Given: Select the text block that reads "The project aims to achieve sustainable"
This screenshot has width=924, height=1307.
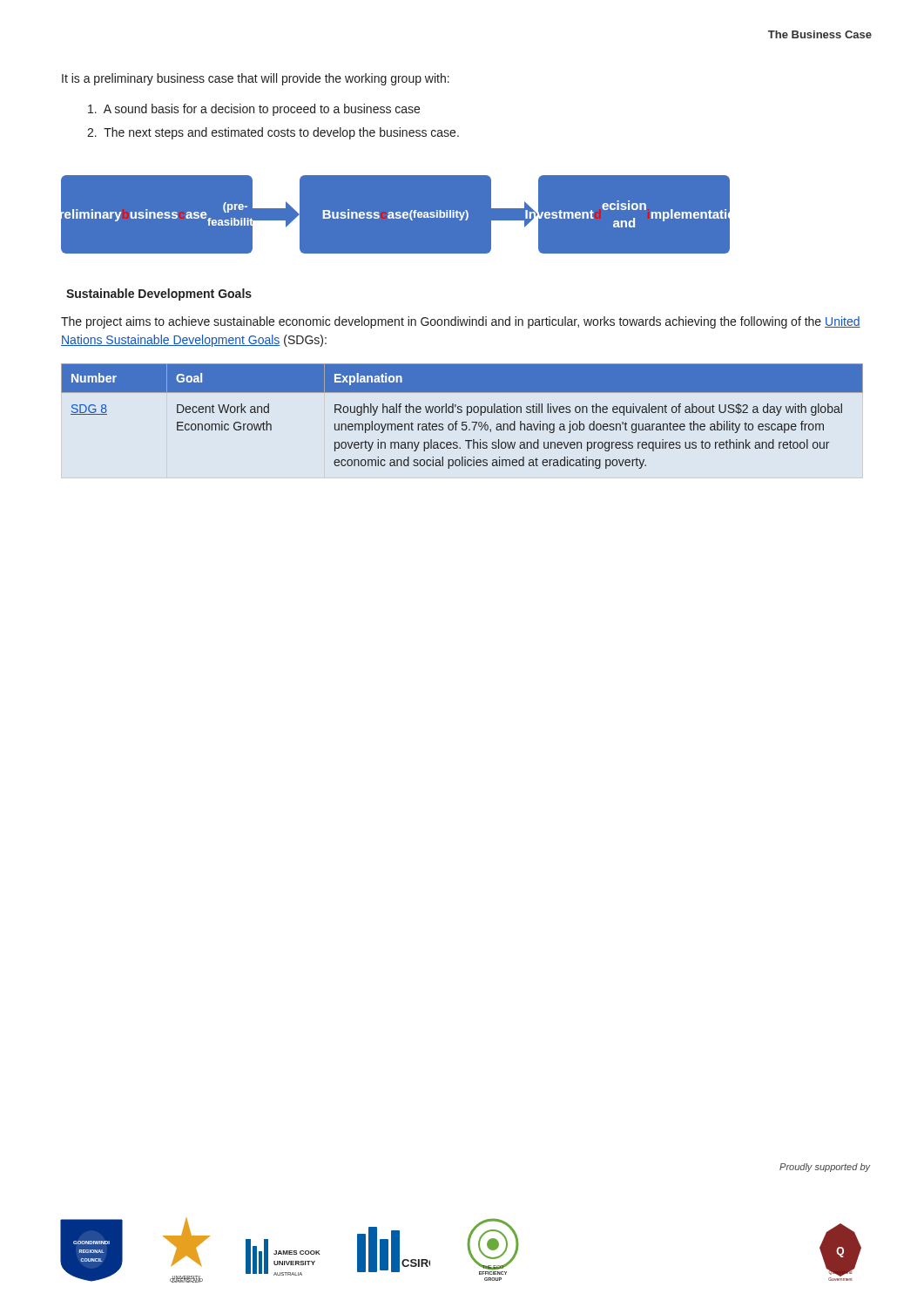Looking at the screenshot, I should [460, 331].
